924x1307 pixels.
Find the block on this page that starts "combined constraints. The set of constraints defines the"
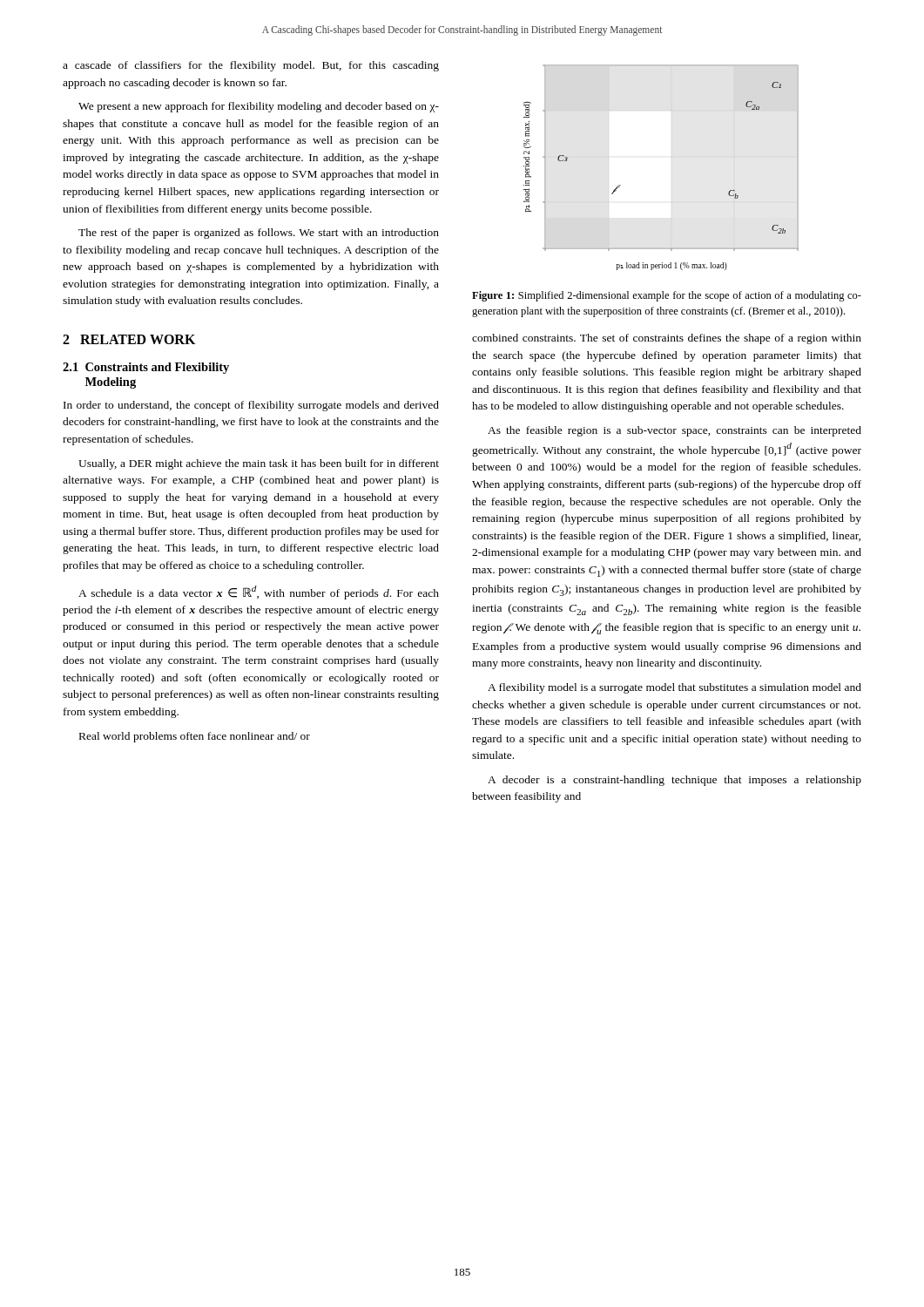(667, 372)
